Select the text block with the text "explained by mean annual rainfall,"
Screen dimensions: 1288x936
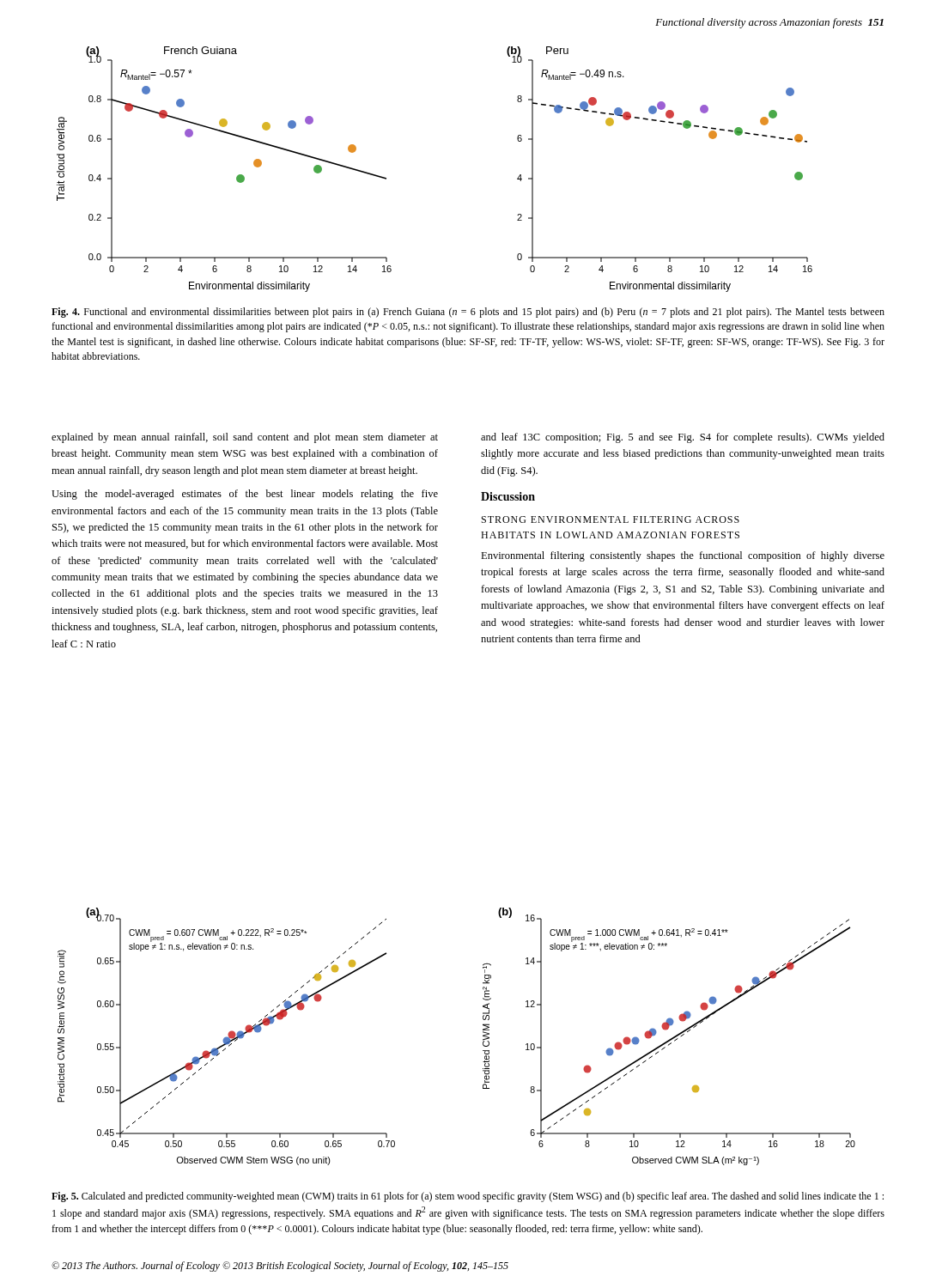coord(245,541)
